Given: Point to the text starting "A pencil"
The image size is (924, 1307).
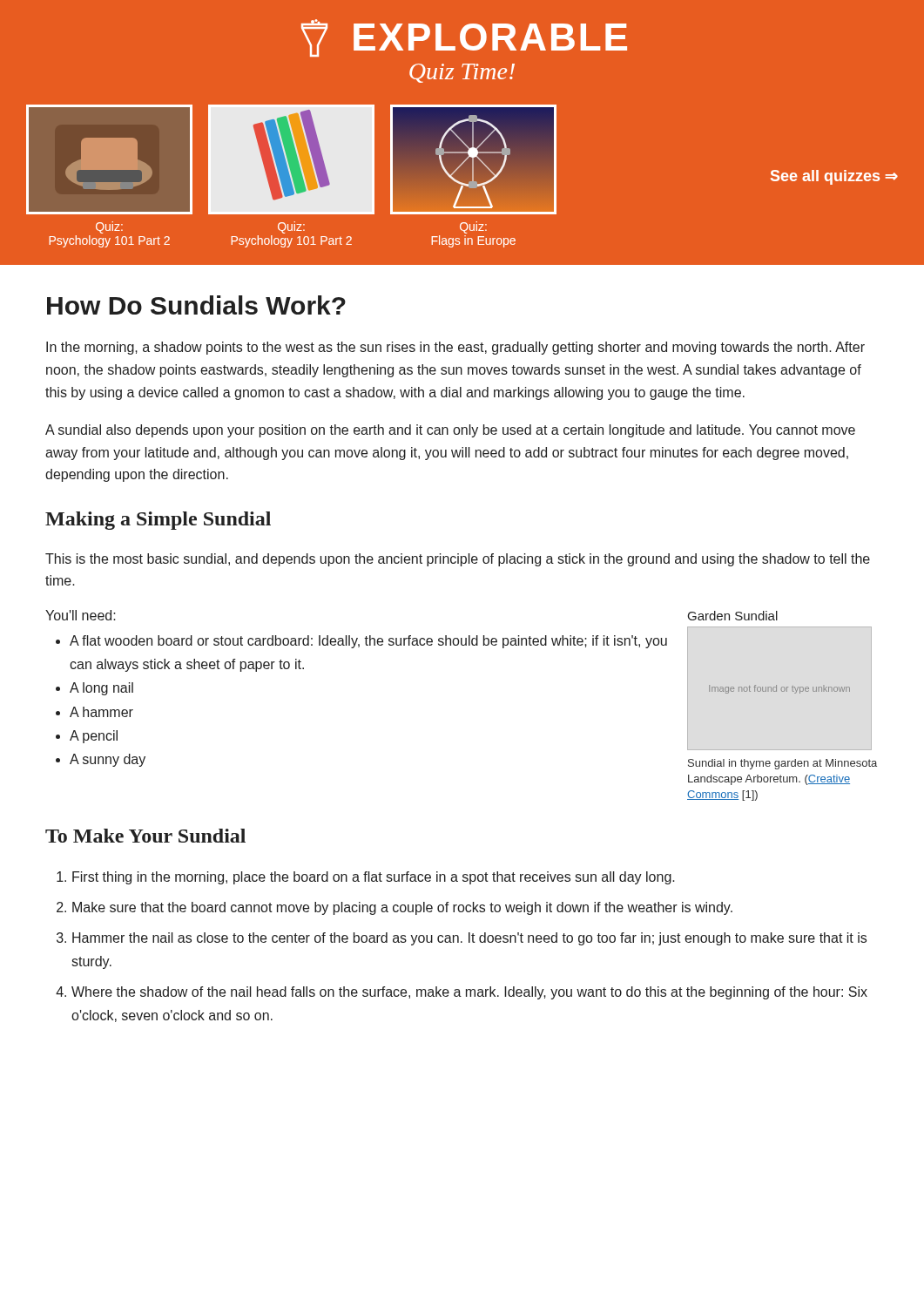Looking at the screenshot, I should 87,737.
